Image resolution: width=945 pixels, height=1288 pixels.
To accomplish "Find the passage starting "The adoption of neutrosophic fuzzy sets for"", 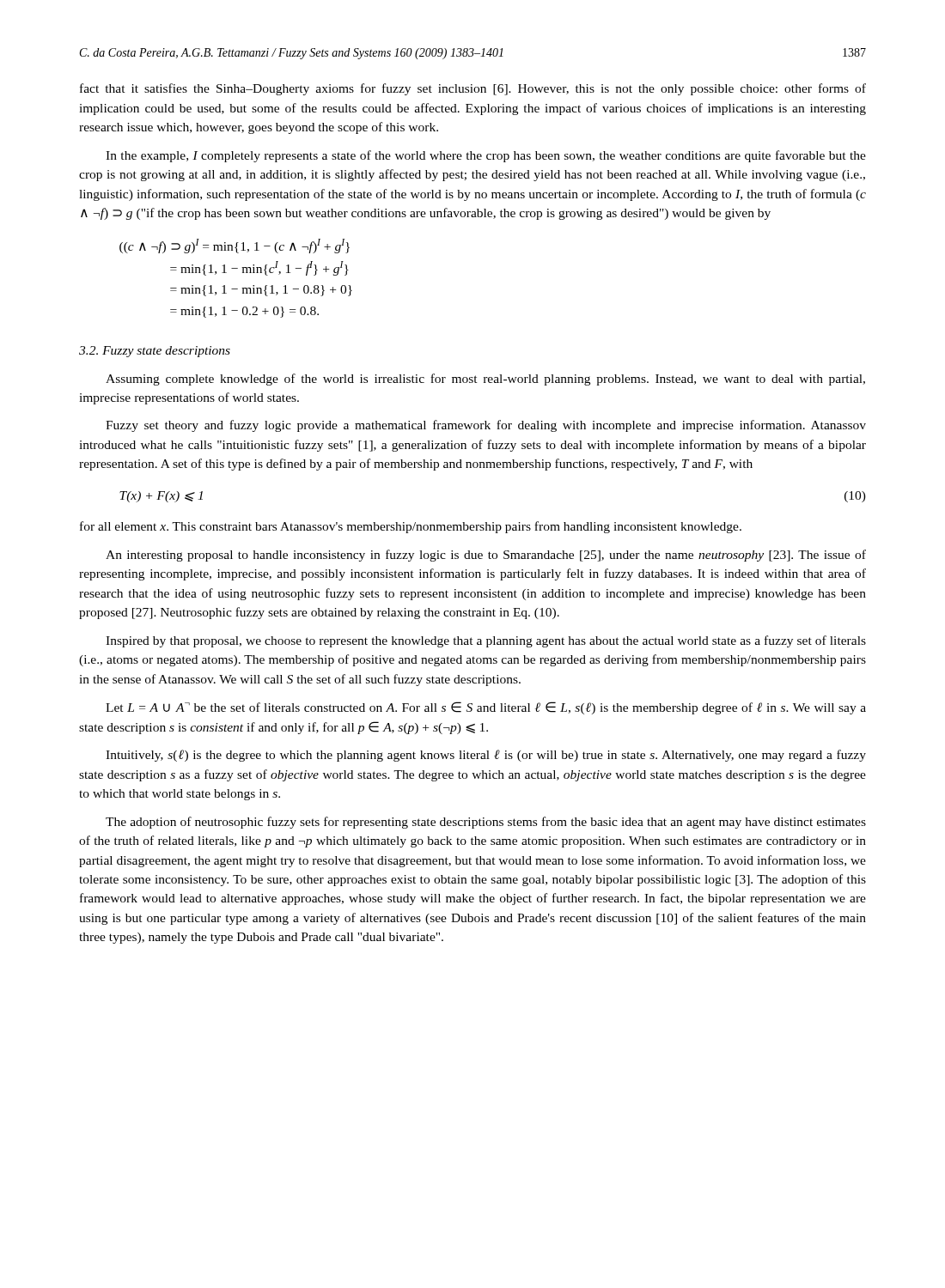I will coord(472,879).
